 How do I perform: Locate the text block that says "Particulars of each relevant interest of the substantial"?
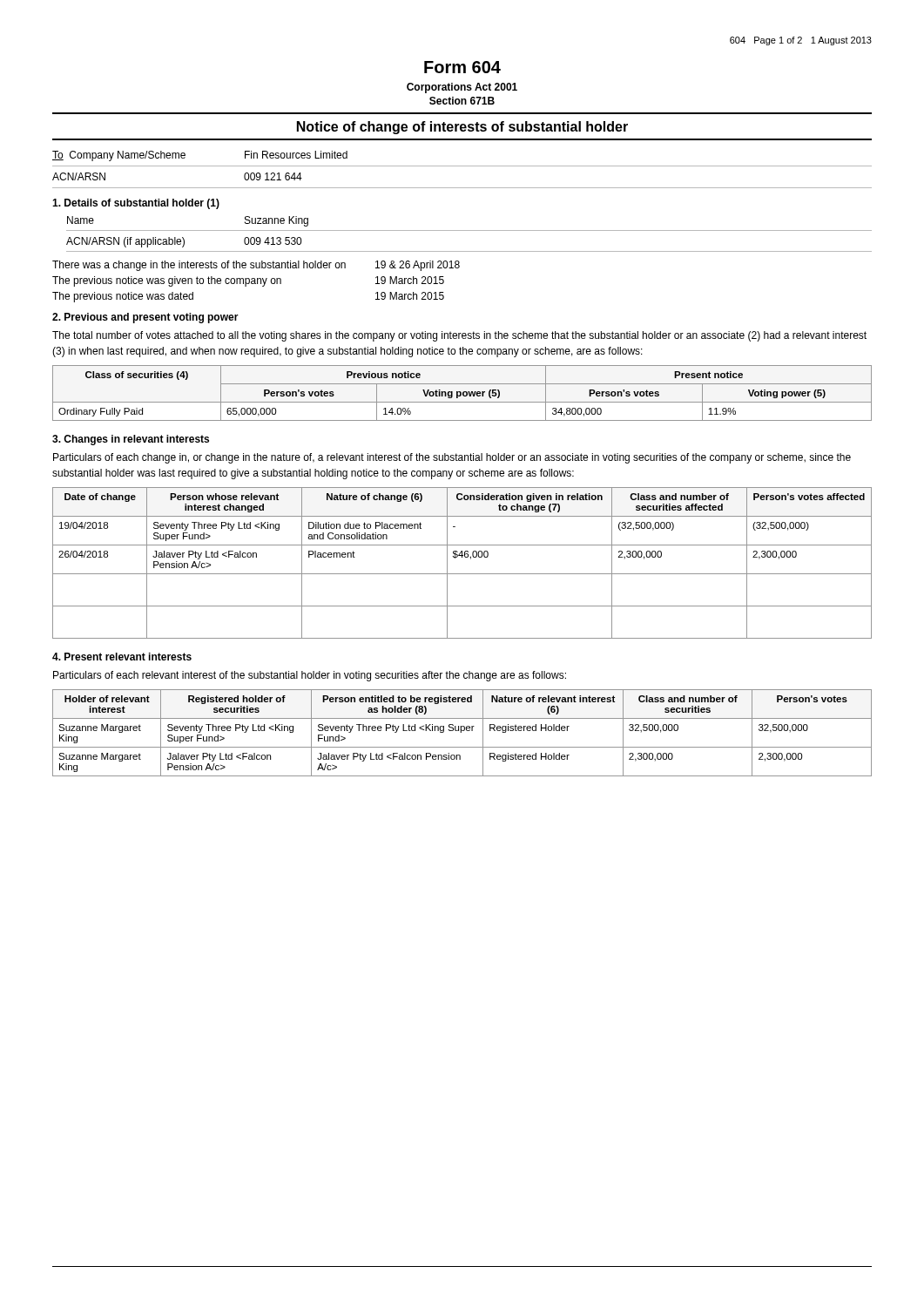point(310,675)
